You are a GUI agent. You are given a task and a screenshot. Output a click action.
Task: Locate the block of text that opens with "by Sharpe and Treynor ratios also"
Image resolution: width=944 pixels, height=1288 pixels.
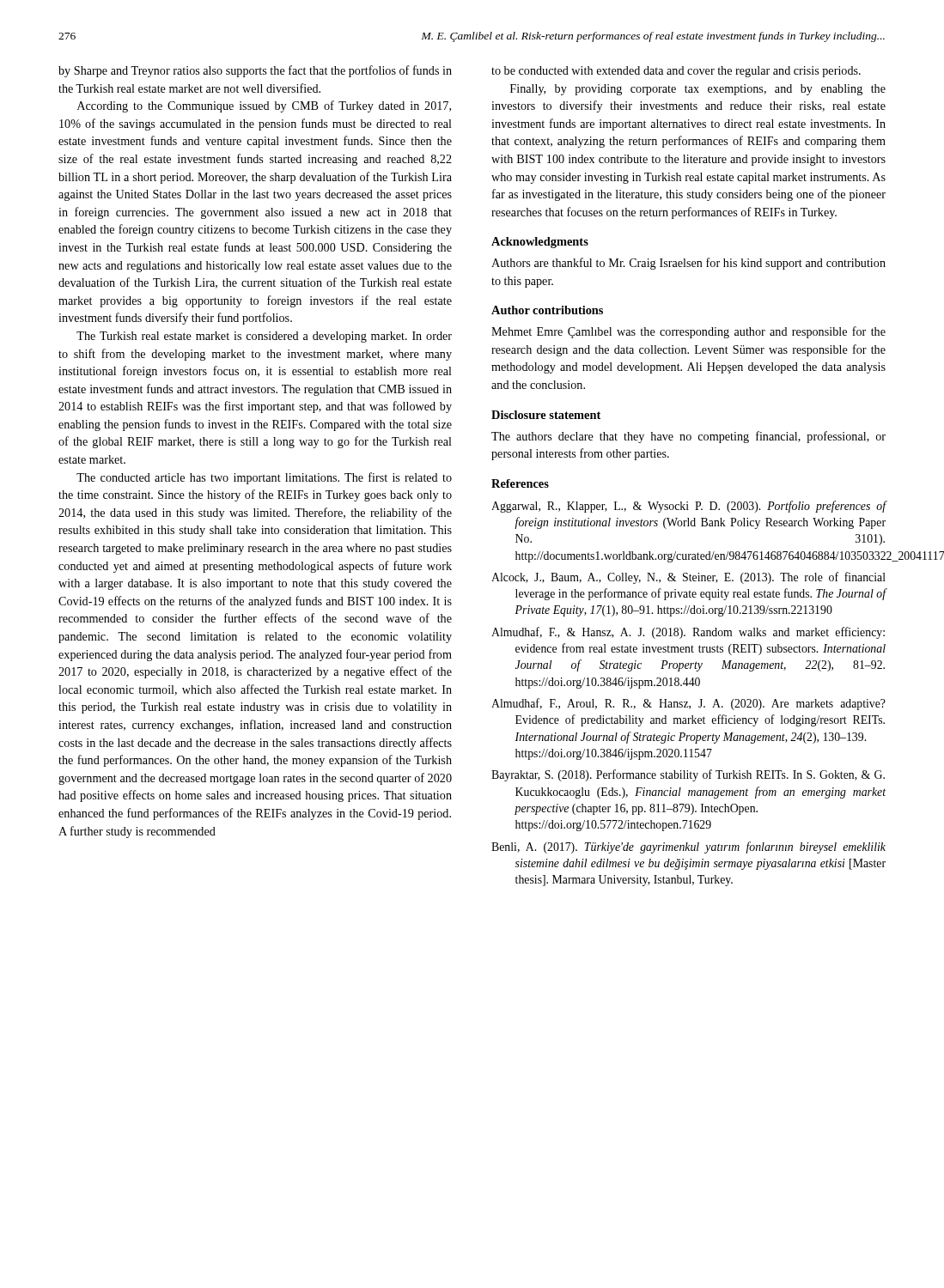coord(255,451)
